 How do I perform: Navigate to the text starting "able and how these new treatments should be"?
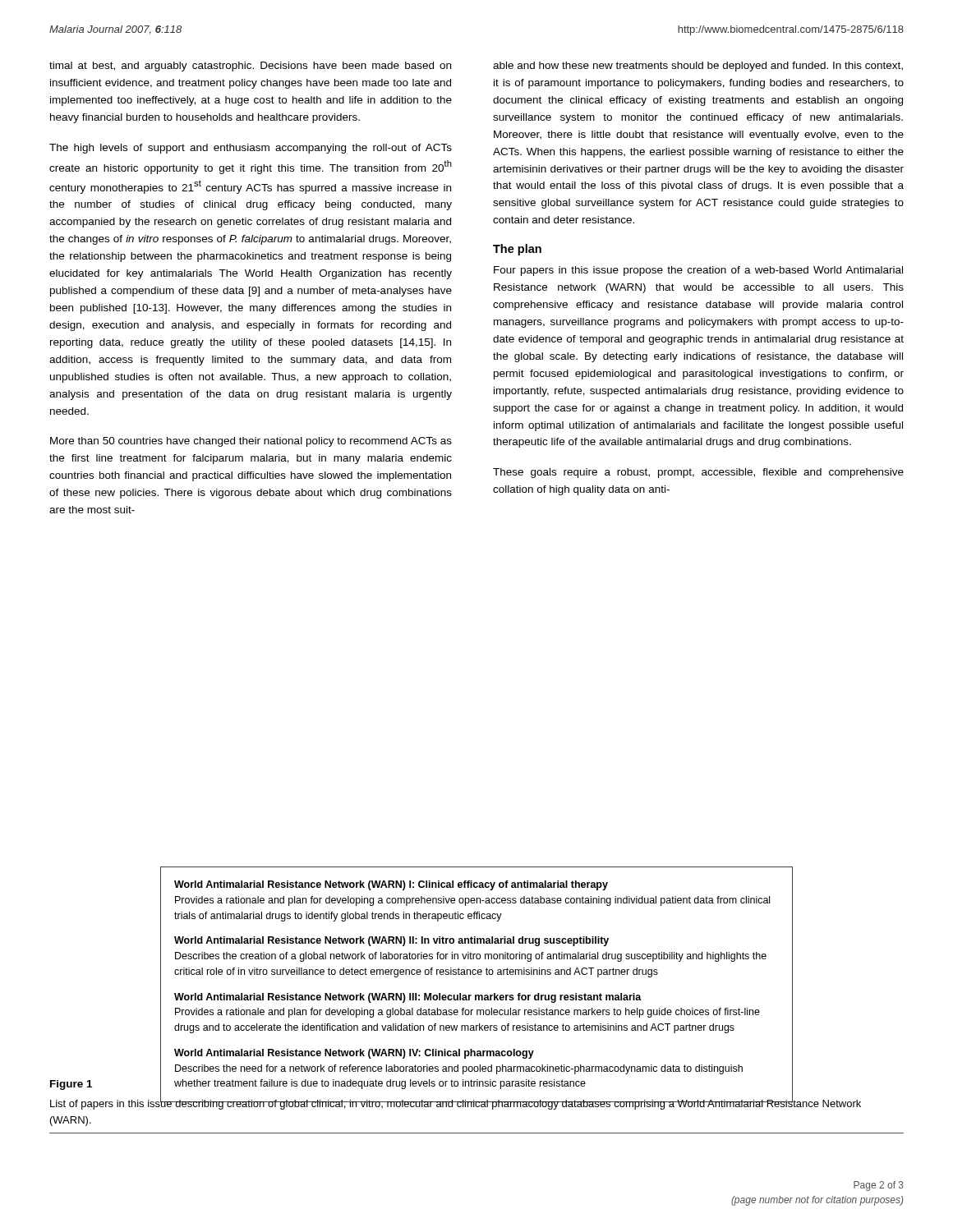pos(698,143)
